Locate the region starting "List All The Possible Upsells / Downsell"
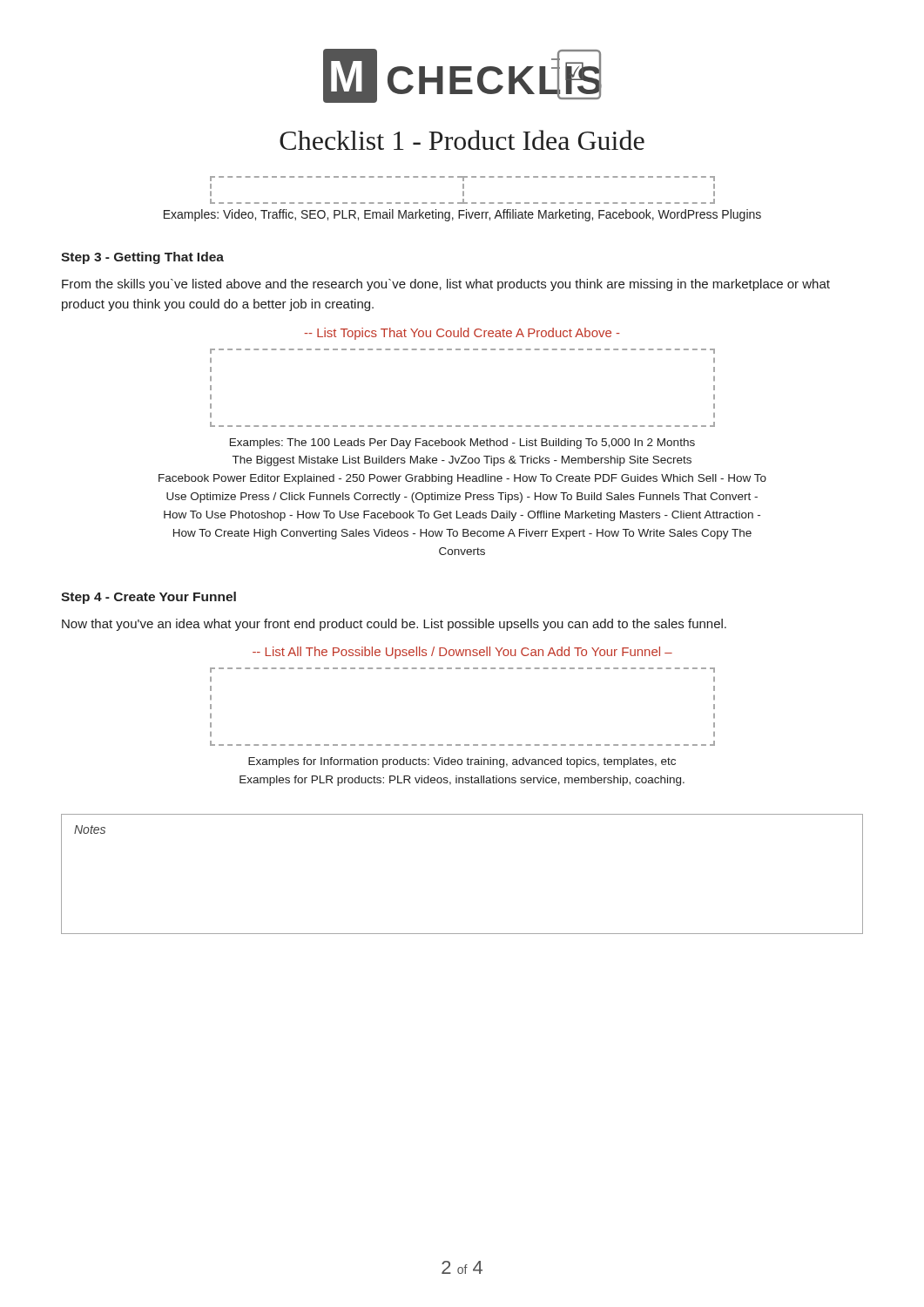 click(462, 651)
